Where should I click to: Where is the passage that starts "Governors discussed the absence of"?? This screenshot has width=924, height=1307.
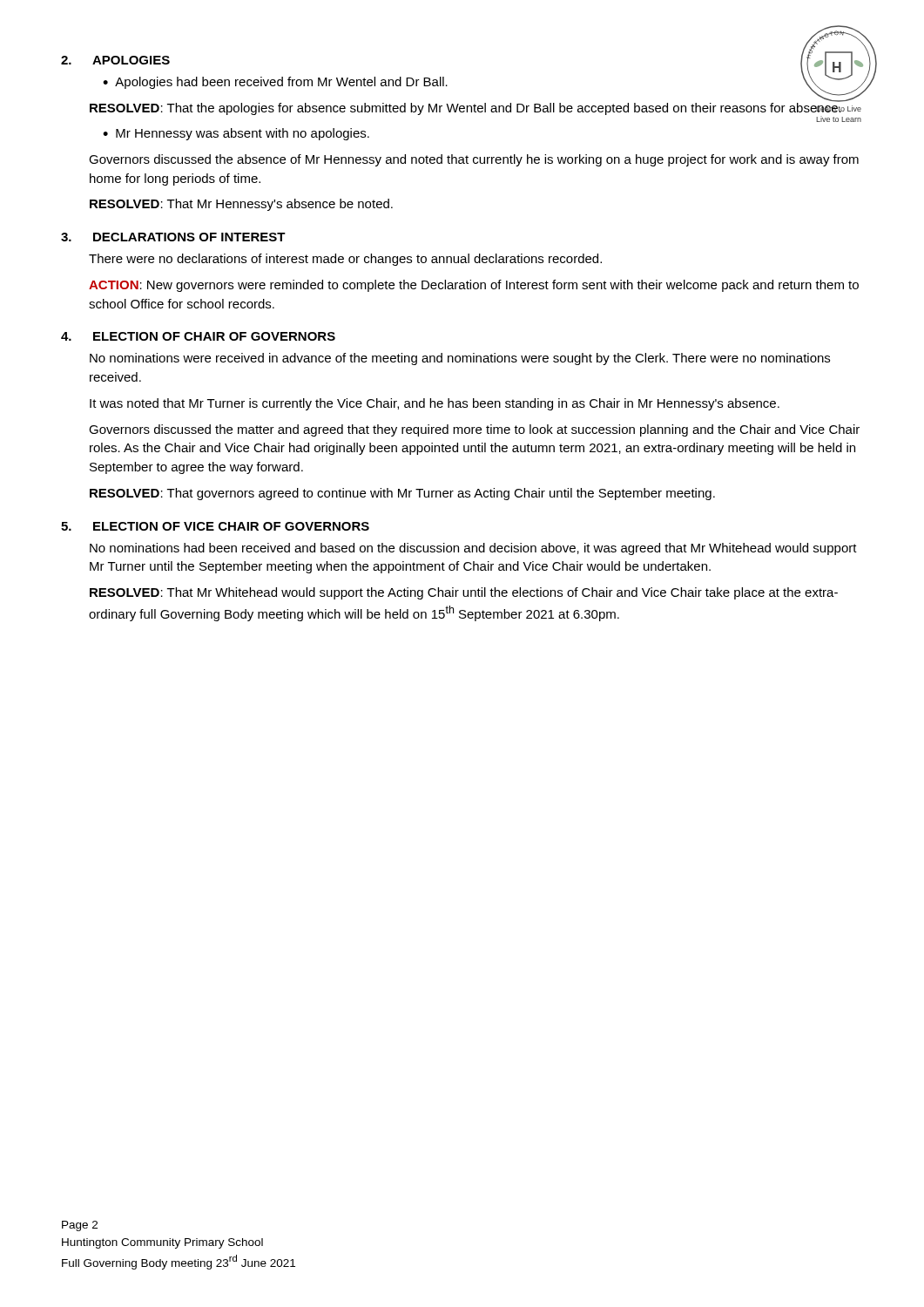click(476, 169)
